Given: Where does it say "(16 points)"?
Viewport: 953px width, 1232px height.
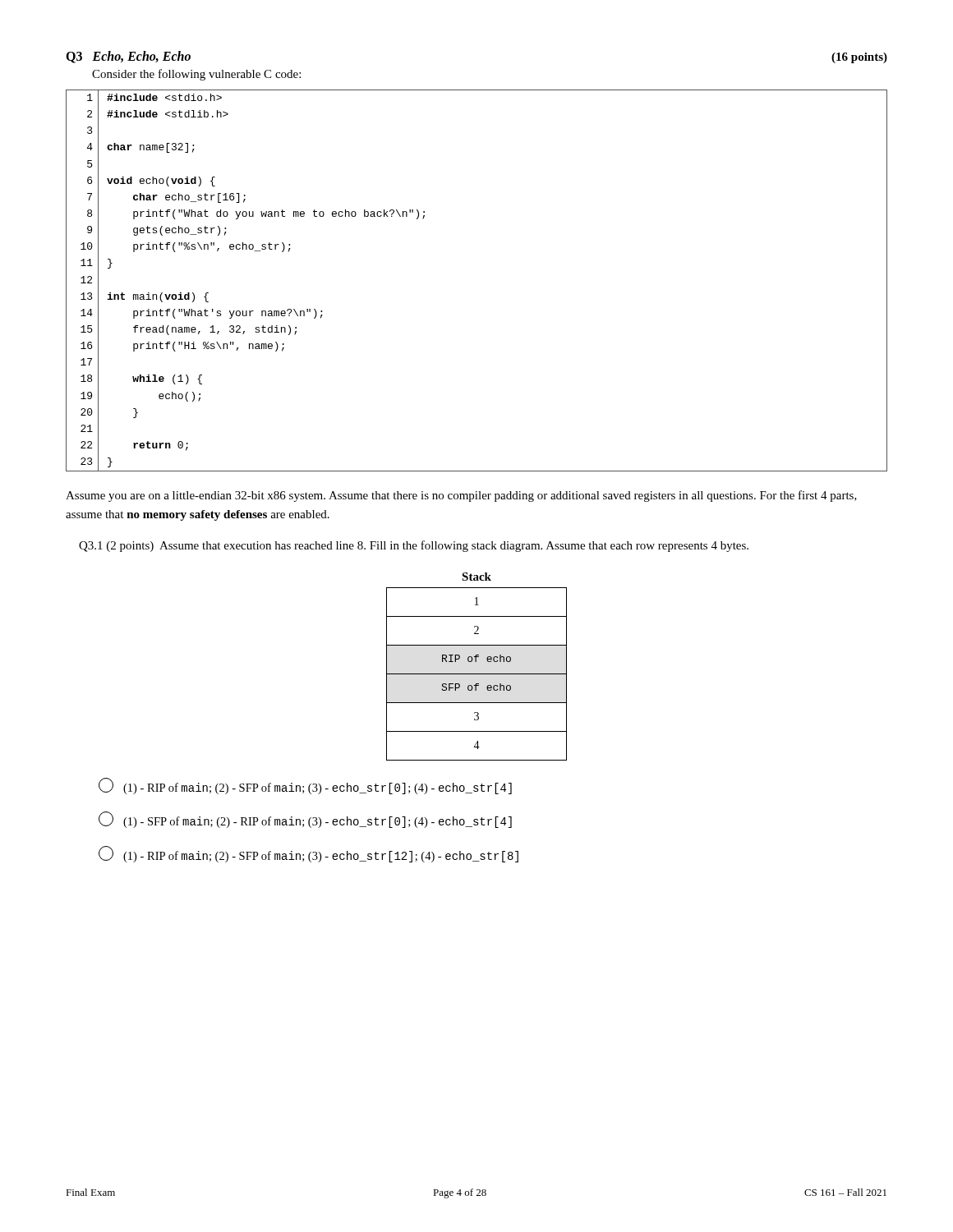Looking at the screenshot, I should 859,57.
